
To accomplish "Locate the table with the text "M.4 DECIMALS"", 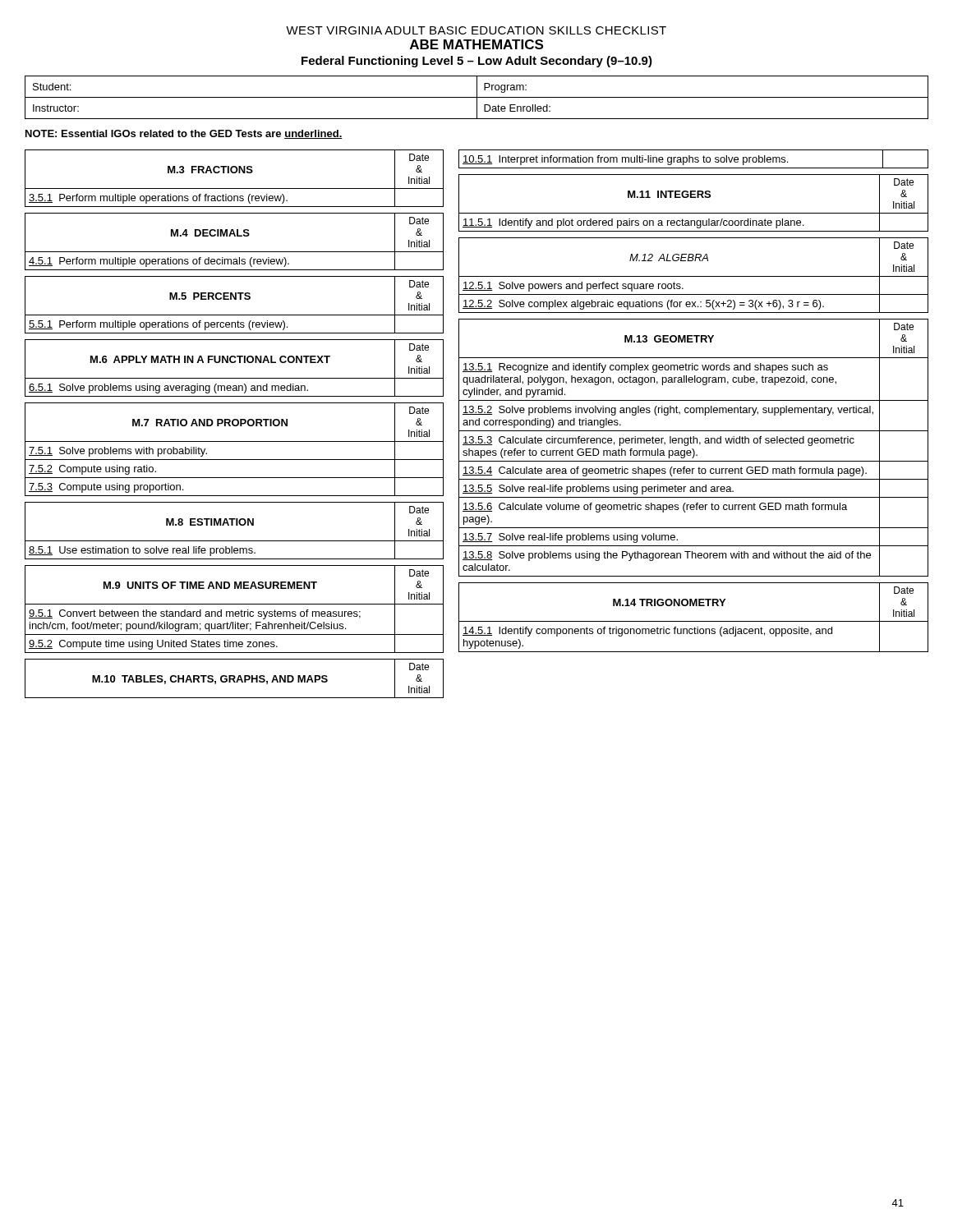I will click(234, 241).
